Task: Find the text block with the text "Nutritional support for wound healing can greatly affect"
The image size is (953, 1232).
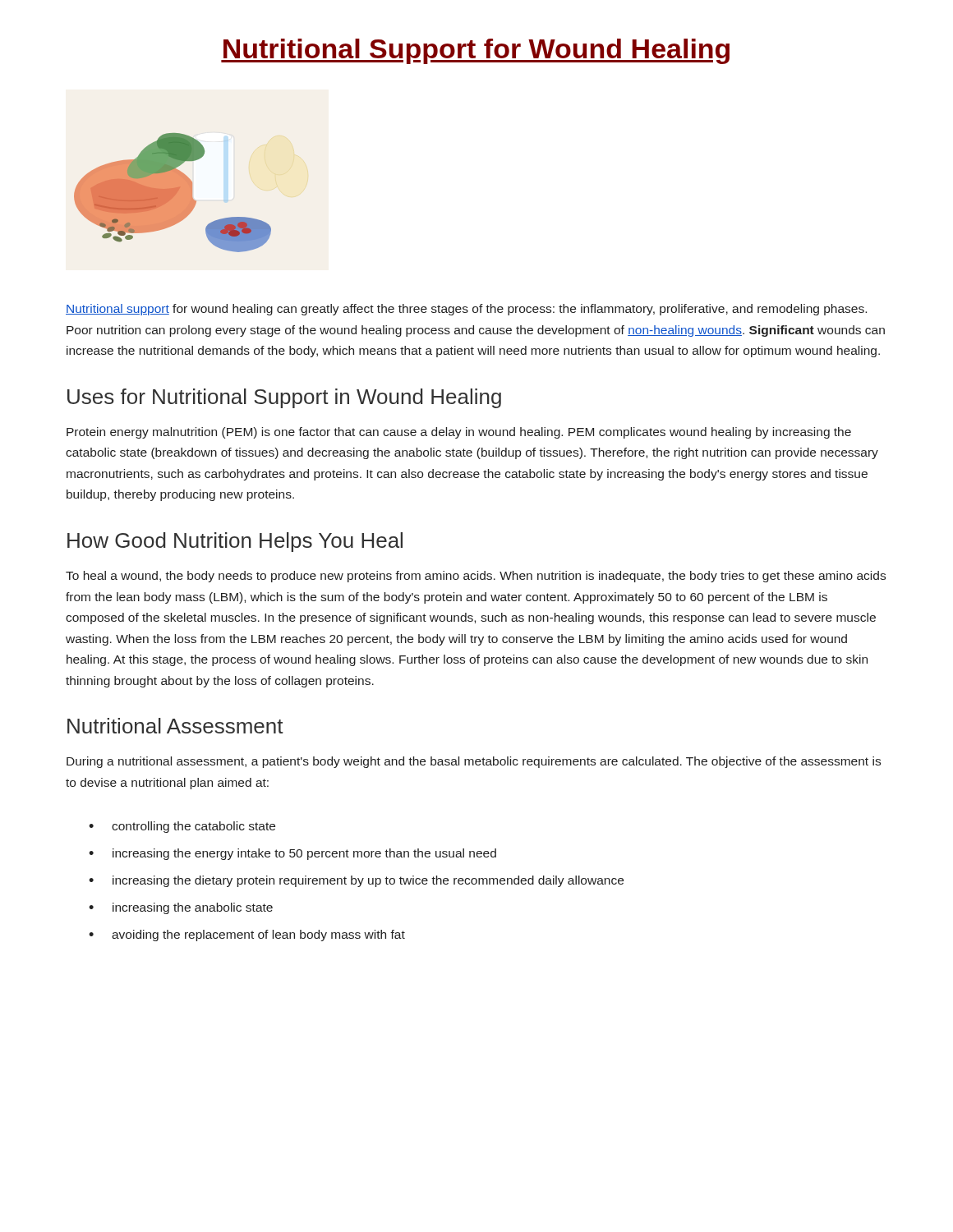Action: [476, 329]
